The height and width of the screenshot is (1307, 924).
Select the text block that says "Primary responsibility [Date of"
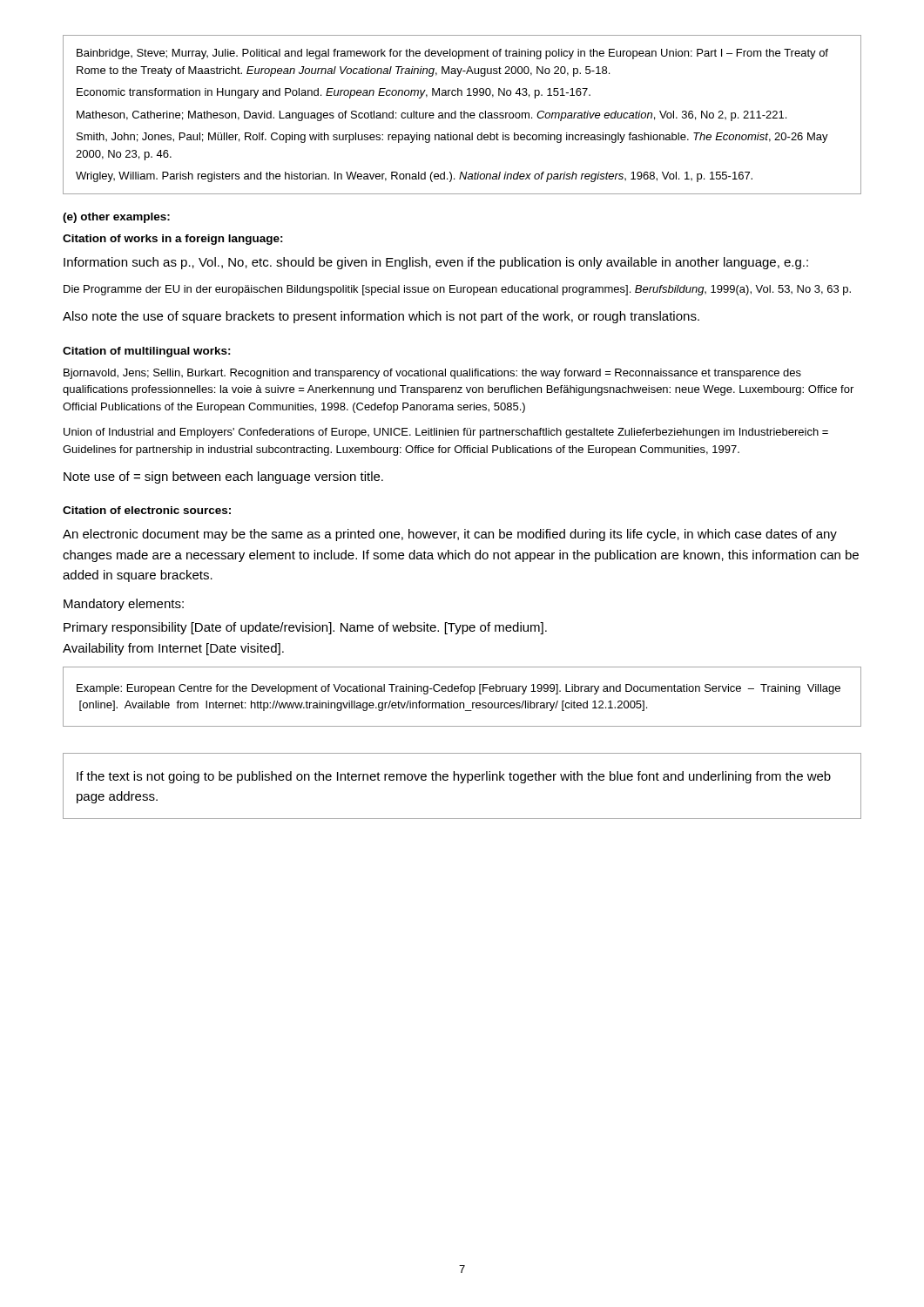click(305, 637)
